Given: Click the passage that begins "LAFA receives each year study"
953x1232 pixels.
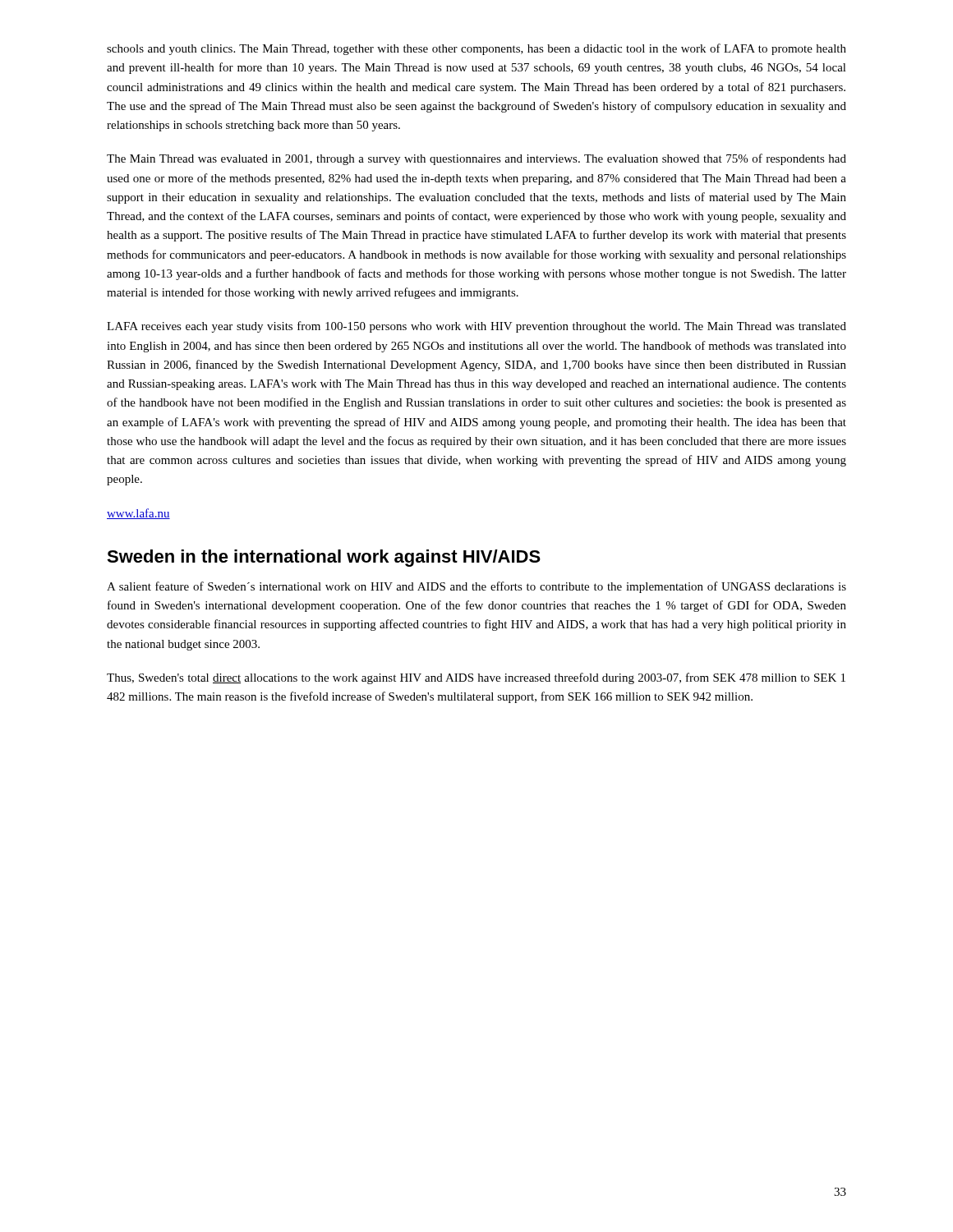Looking at the screenshot, I should (476, 403).
